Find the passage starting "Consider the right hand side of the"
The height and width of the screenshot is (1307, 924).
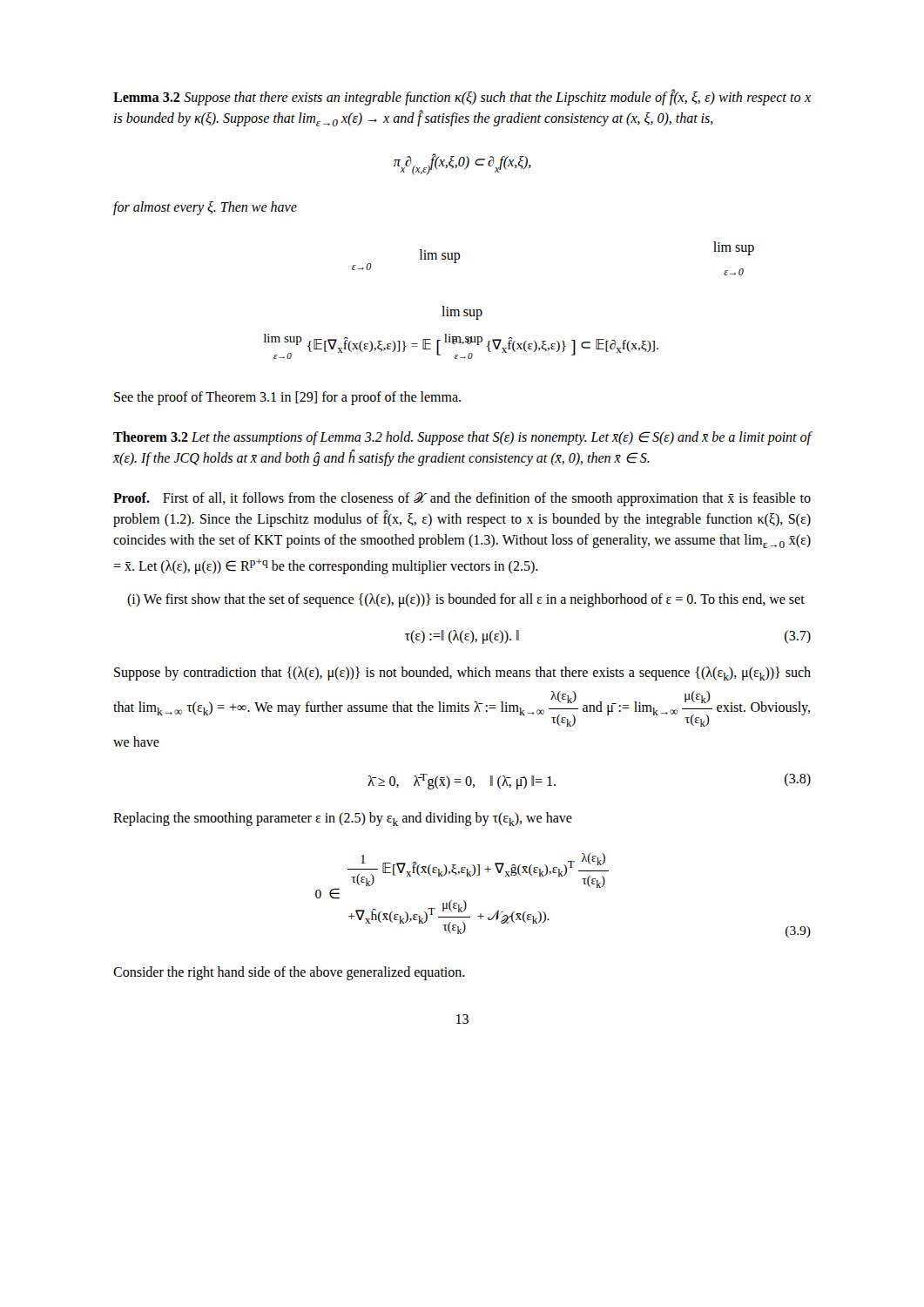(289, 972)
